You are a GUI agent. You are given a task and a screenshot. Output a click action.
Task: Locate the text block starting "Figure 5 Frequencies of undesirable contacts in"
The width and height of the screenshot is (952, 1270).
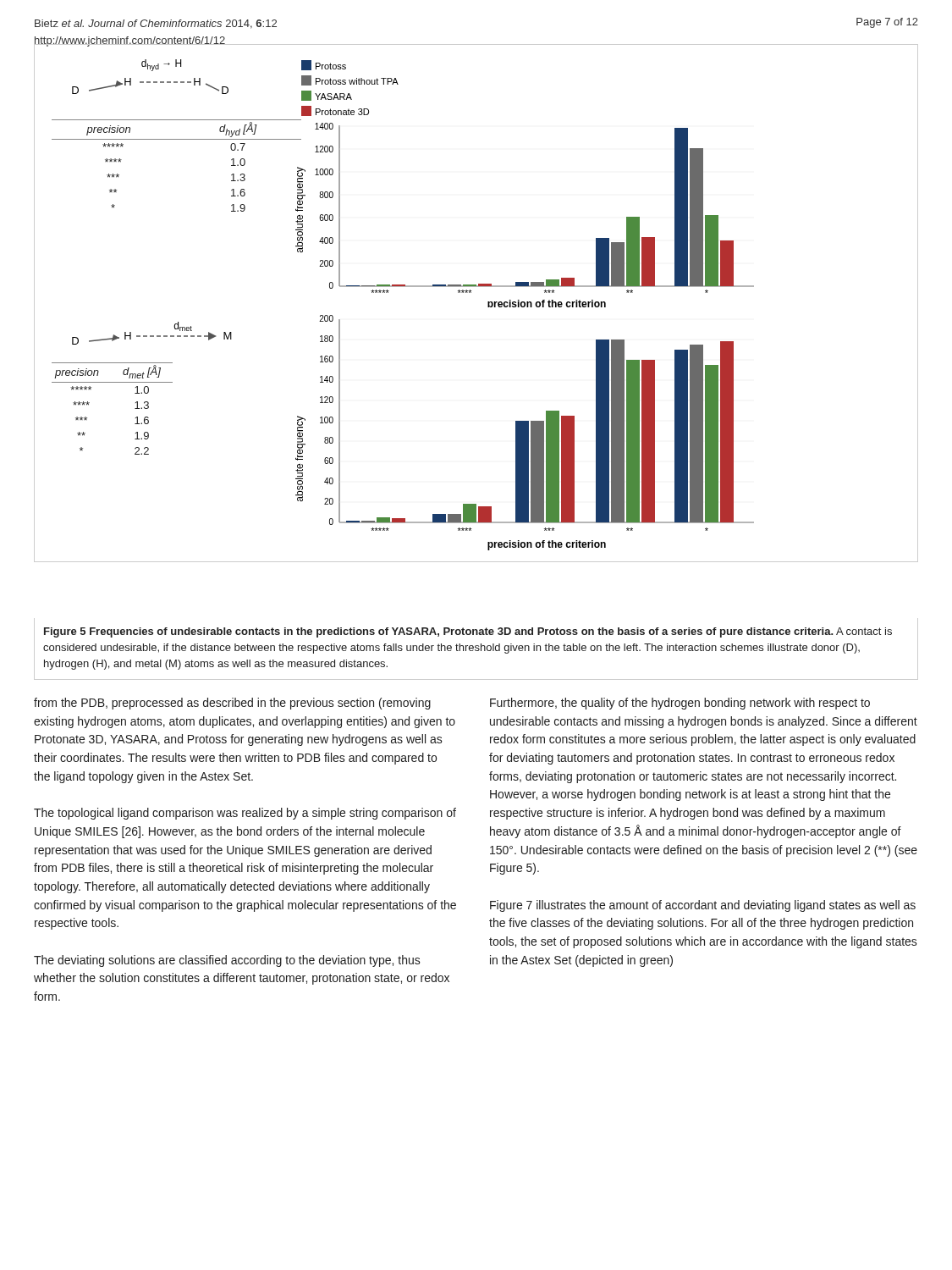click(468, 647)
